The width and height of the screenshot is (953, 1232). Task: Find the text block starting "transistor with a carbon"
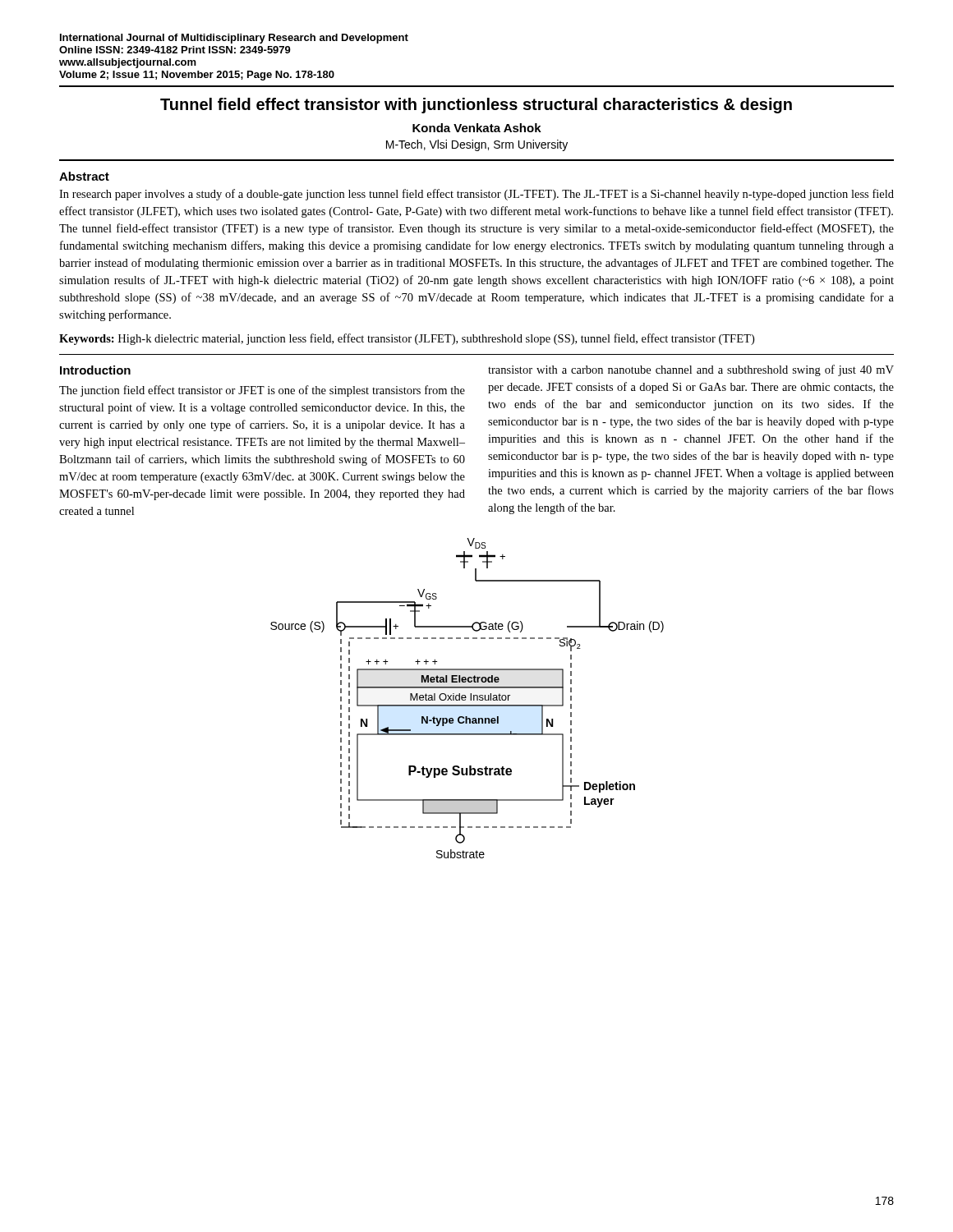pyautogui.click(x=691, y=439)
